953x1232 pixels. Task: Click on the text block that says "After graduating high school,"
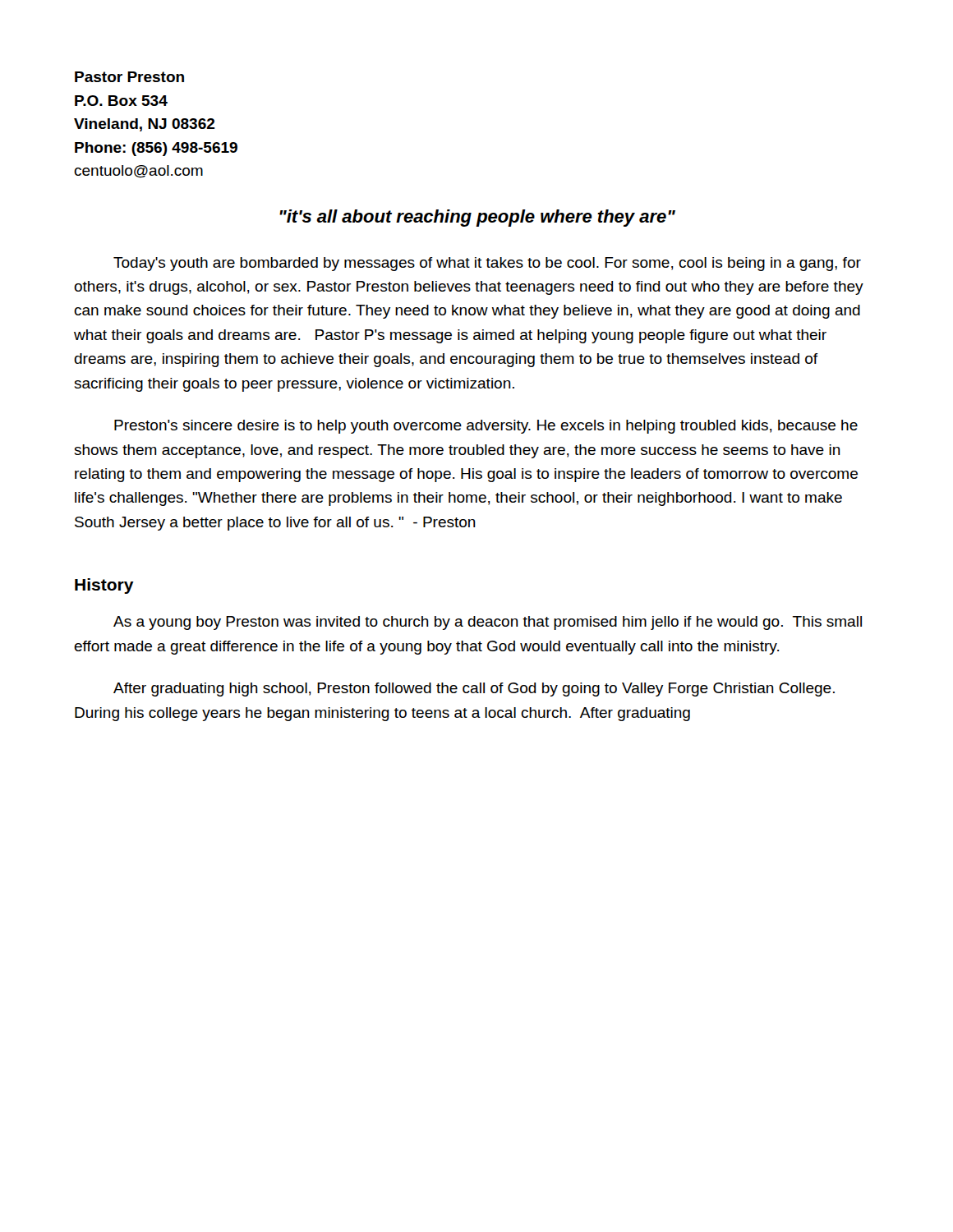457,700
